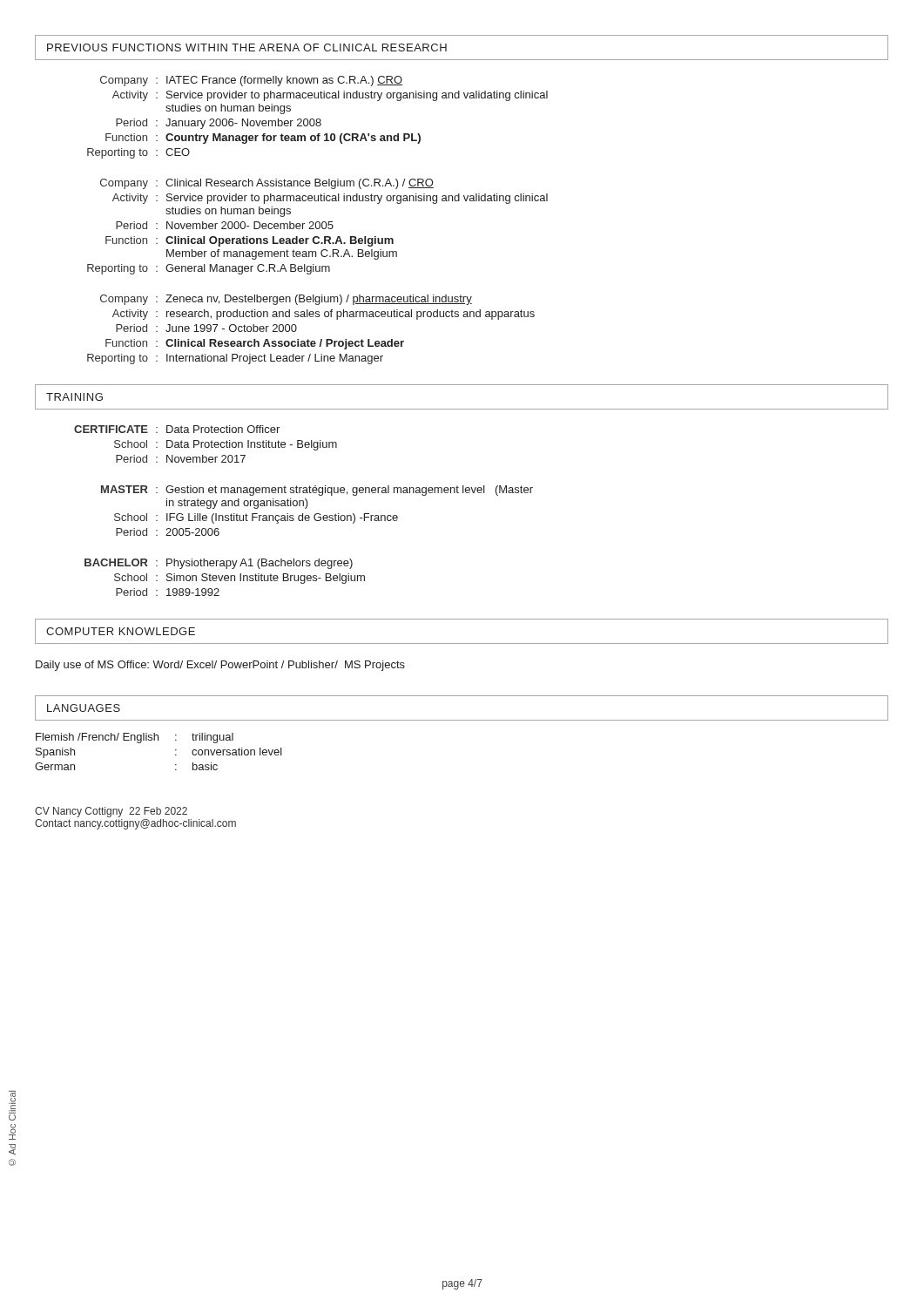
Task: Where is the passage that starts "Flemish /French/ English : trilingual Spanish"?
Action: click(135, 738)
